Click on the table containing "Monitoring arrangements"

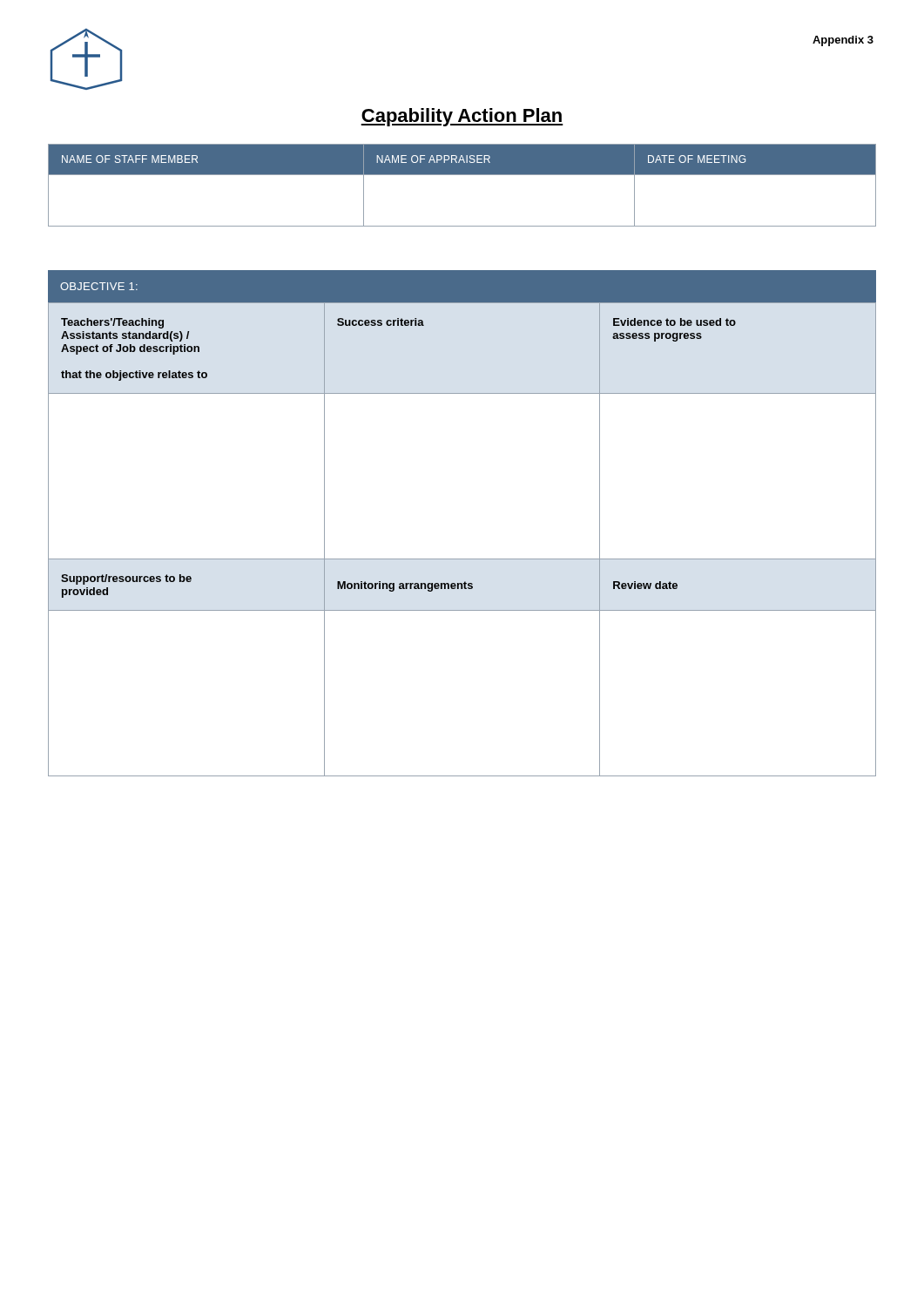pyautogui.click(x=462, y=523)
